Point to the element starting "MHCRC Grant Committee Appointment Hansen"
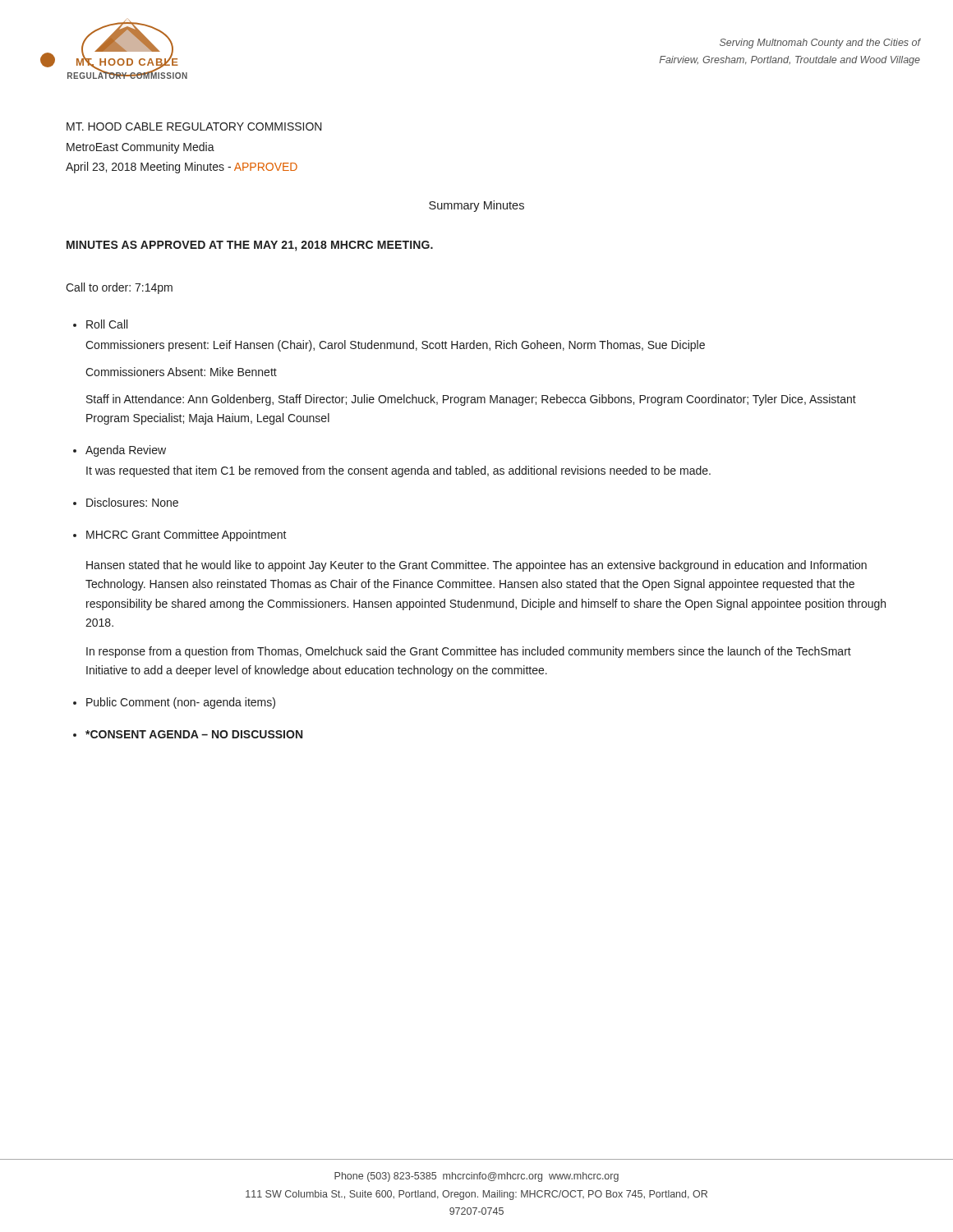Screen dimensions: 1232x953 486,604
